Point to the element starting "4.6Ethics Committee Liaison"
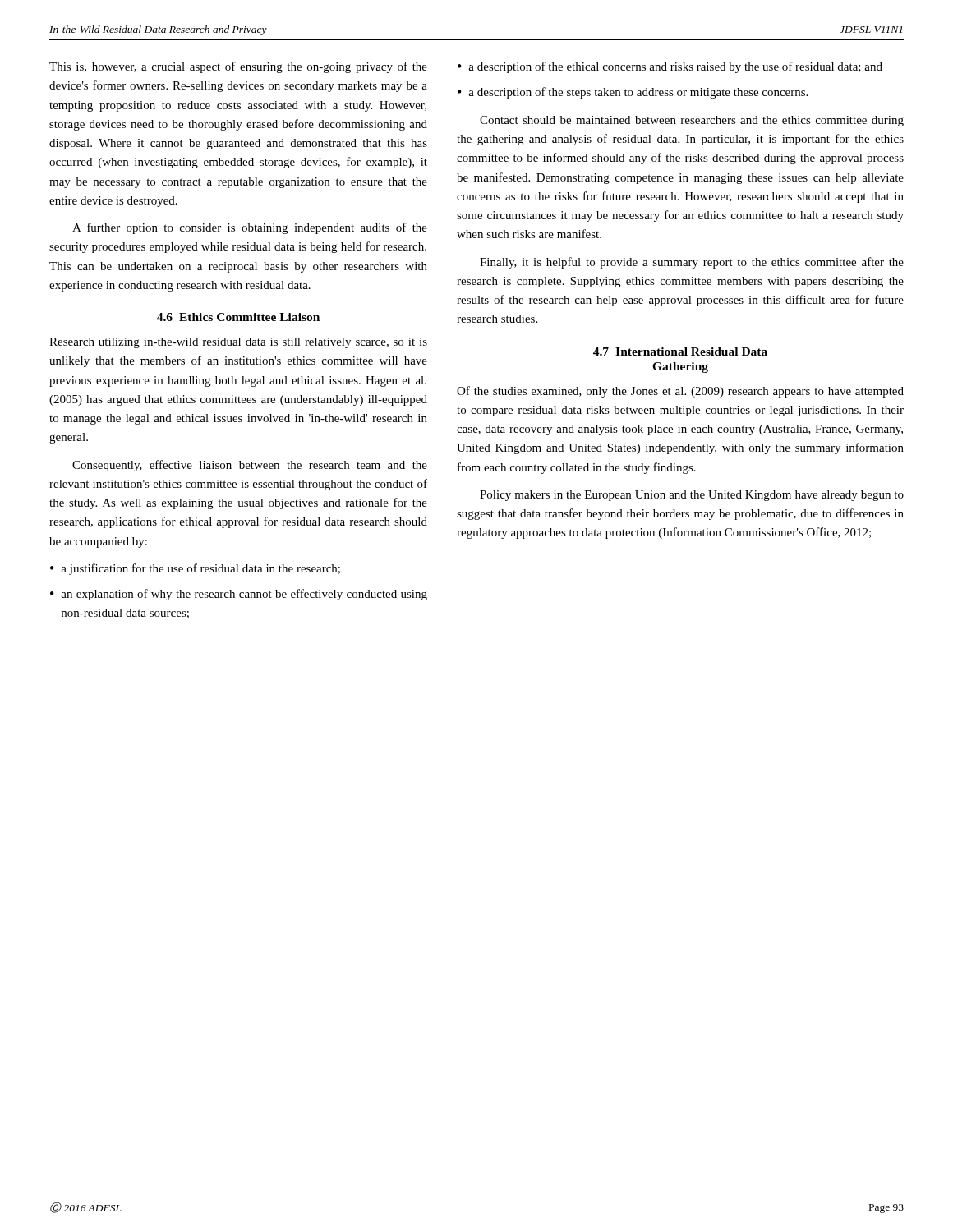 [x=238, y=317]
